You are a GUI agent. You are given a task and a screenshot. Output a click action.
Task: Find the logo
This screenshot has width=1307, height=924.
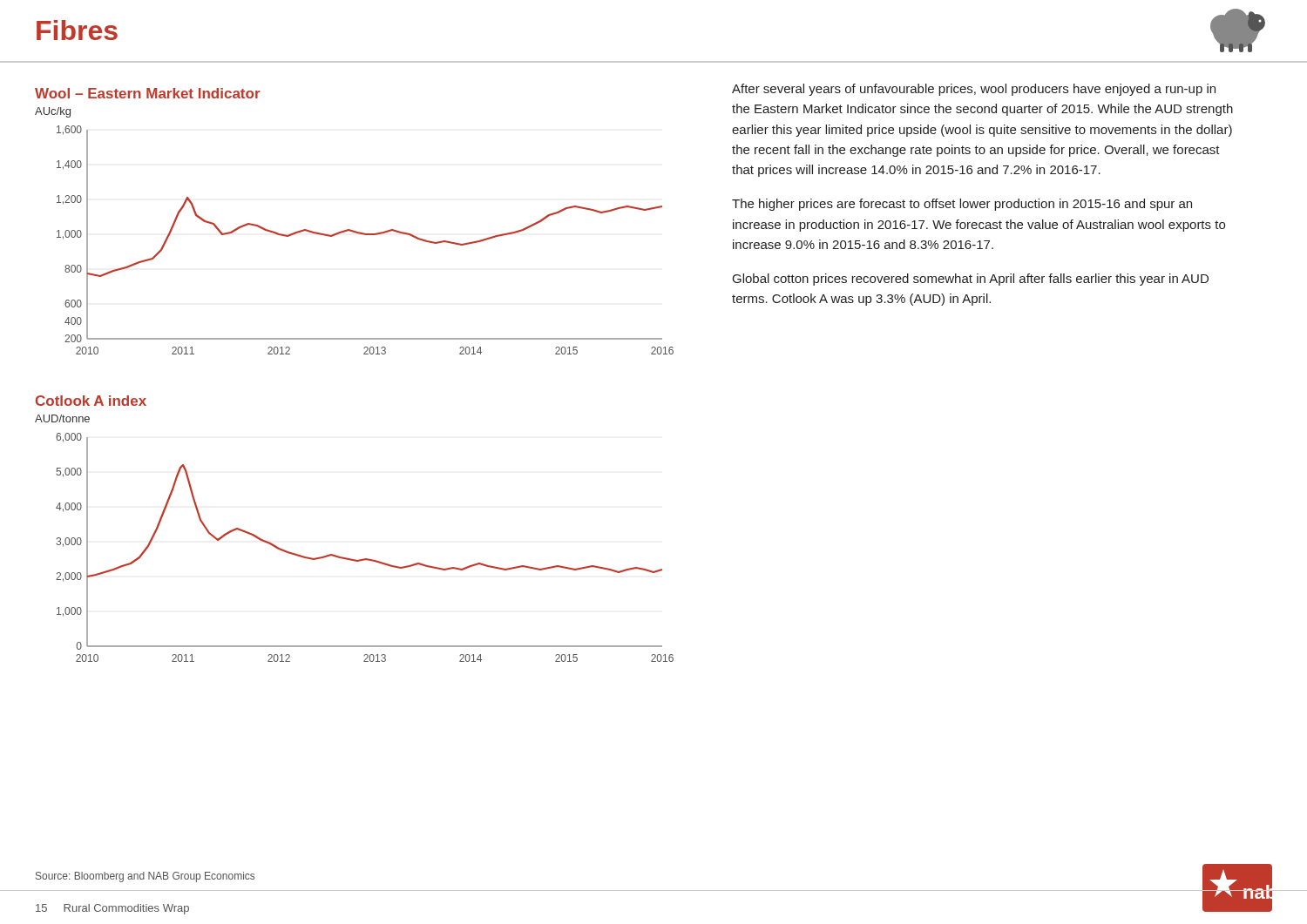(x=1237, y=890)
